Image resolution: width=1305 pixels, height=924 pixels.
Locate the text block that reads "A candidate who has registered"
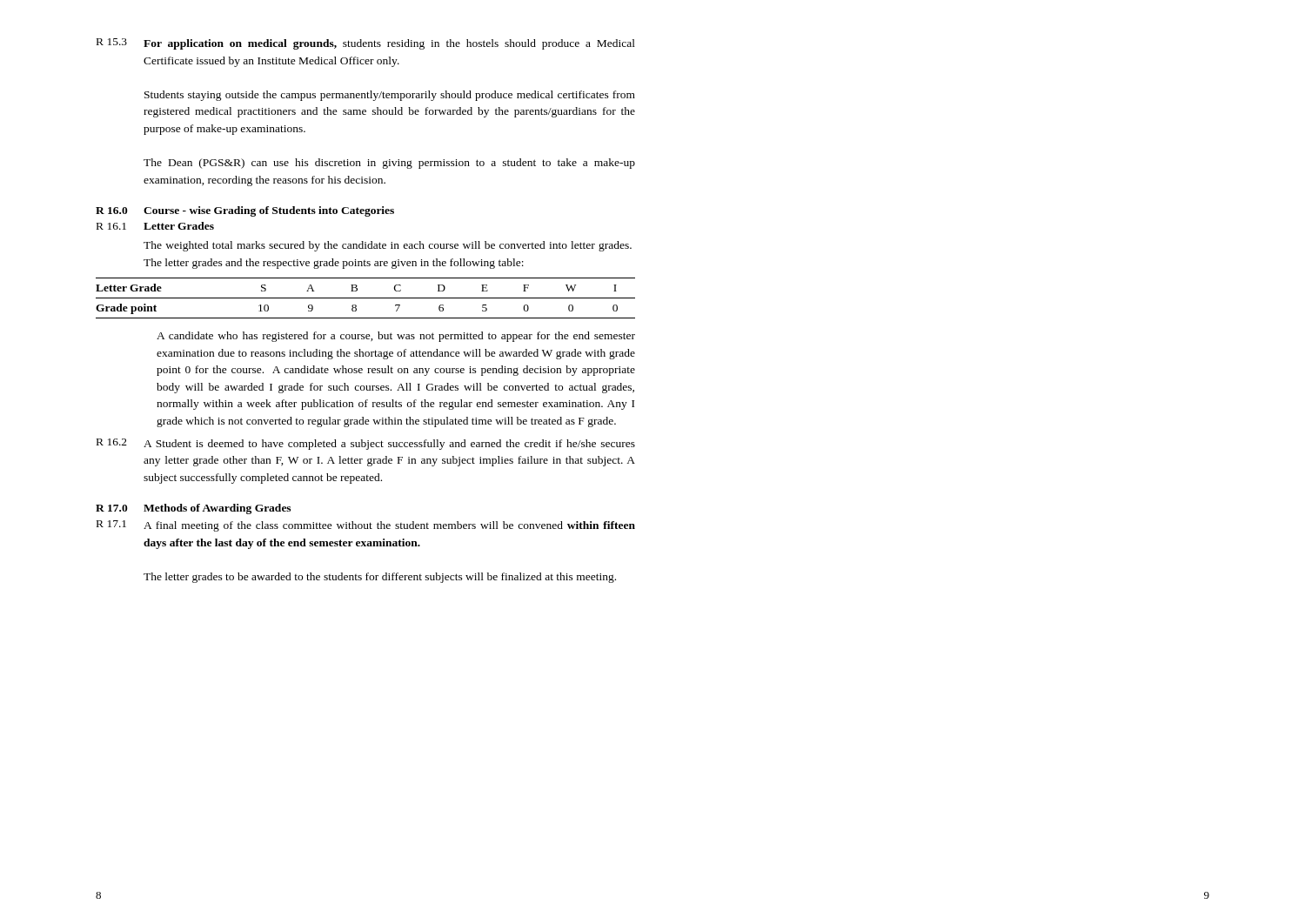396,378
